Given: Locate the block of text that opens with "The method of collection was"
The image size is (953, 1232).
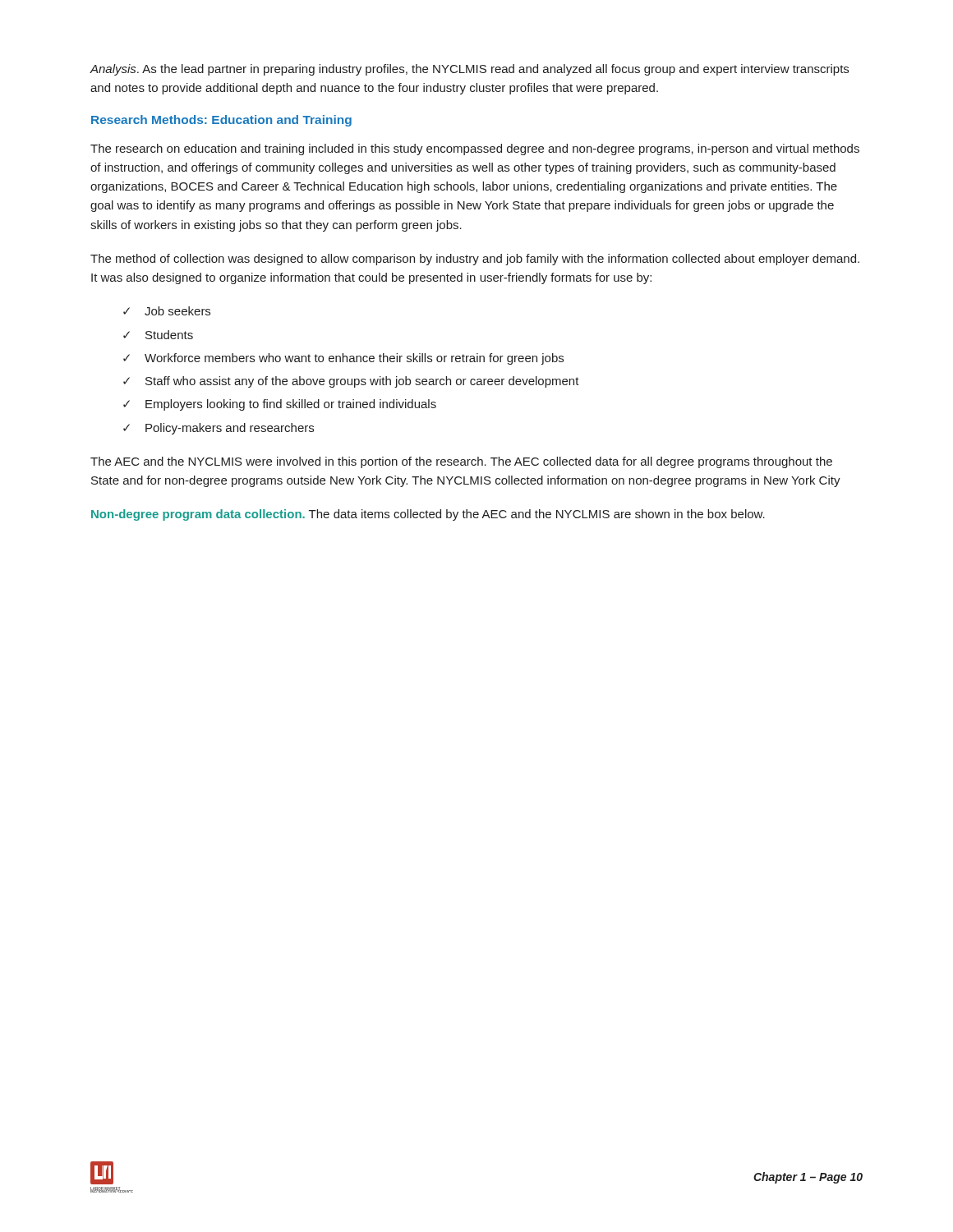Looking at the screenshot, I should (x=475, y=268).
